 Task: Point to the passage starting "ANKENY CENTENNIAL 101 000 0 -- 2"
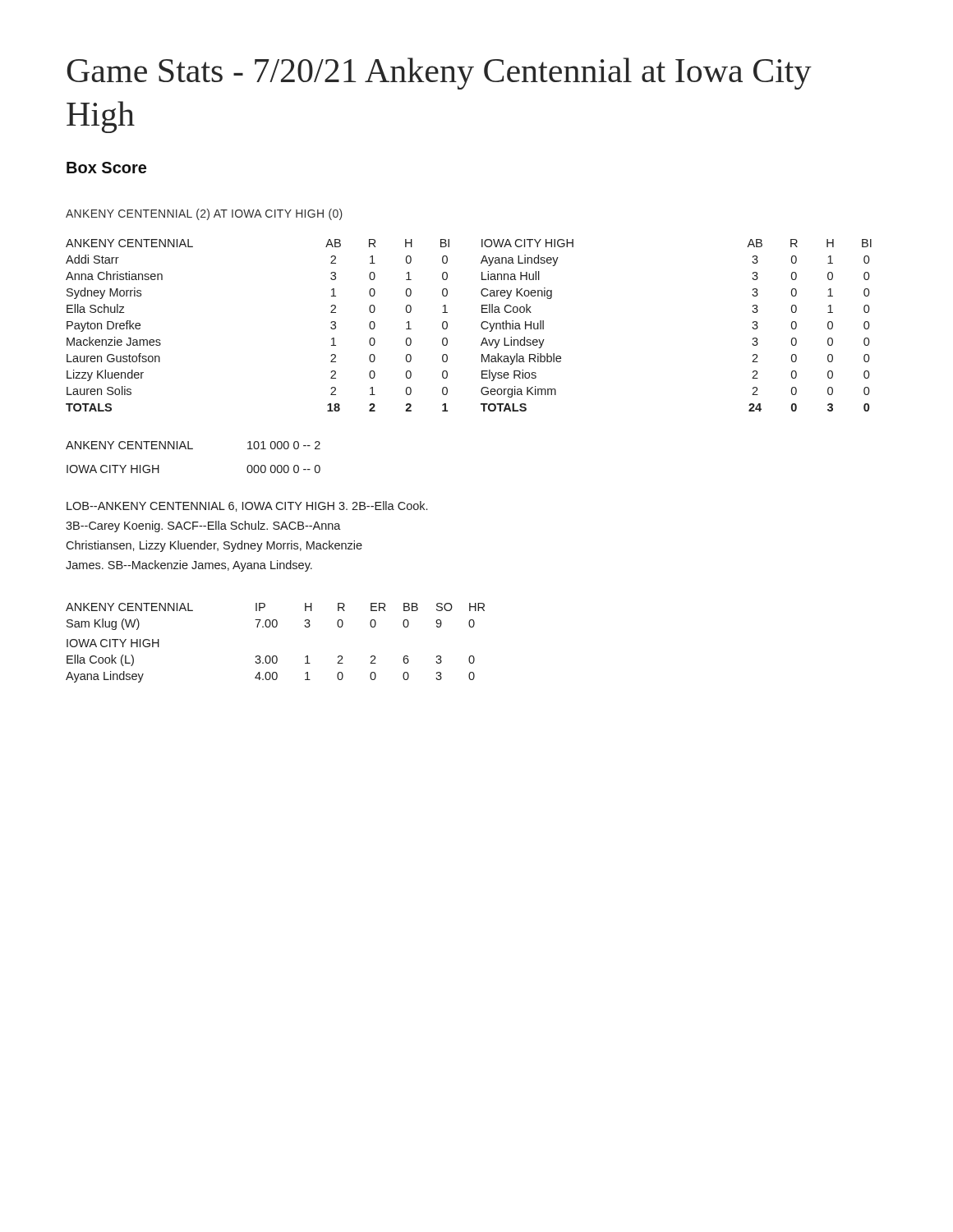pyautogui.click(x=193, y=445)
